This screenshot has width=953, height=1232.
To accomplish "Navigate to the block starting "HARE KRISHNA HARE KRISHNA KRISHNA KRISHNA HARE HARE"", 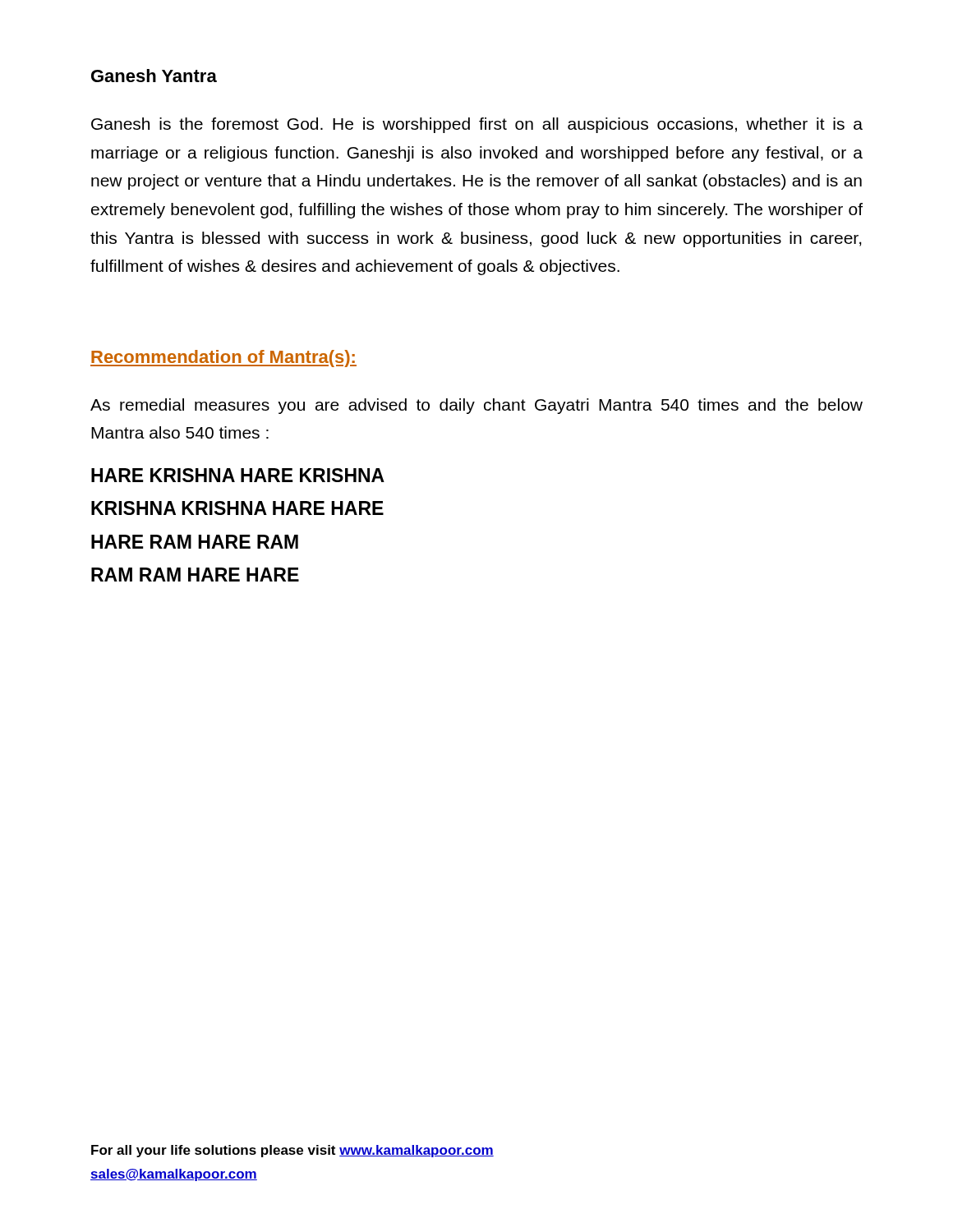I will tap(237, 525).
